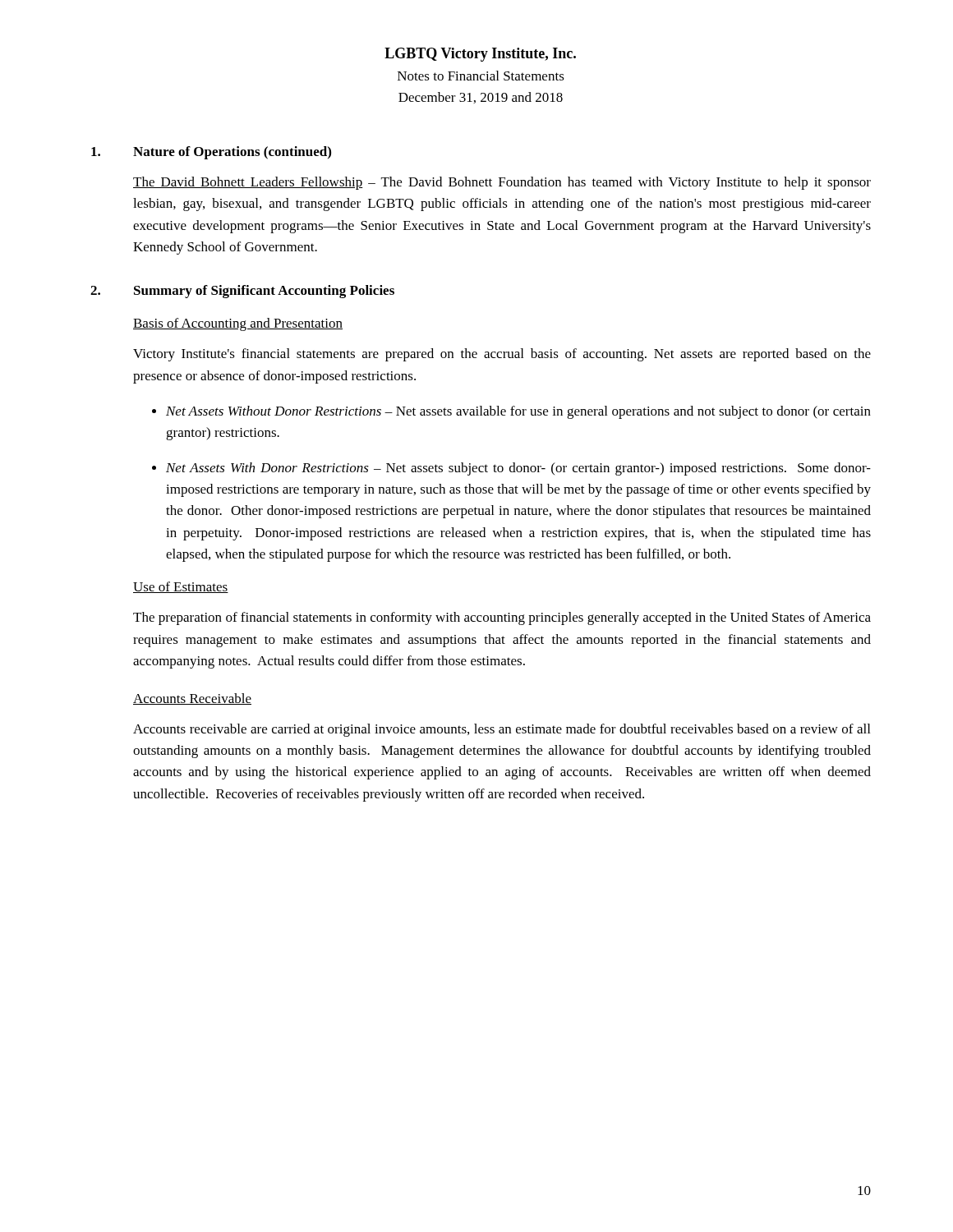
Task: Click on the section header that reads "1. Nature of Operations (continued)"
Action: (211, 153)
